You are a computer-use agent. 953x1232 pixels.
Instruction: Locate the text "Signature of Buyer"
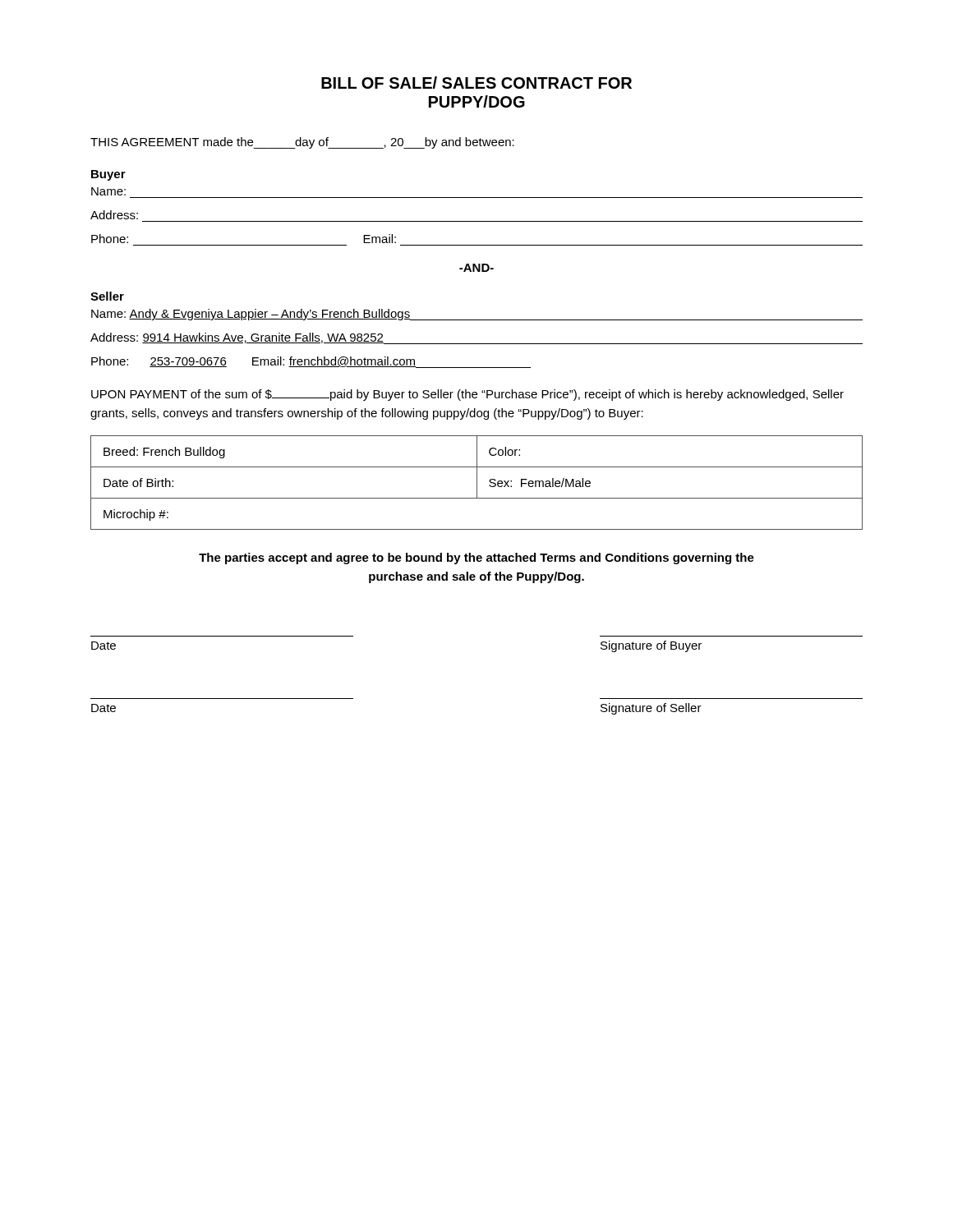coord(731,635)
